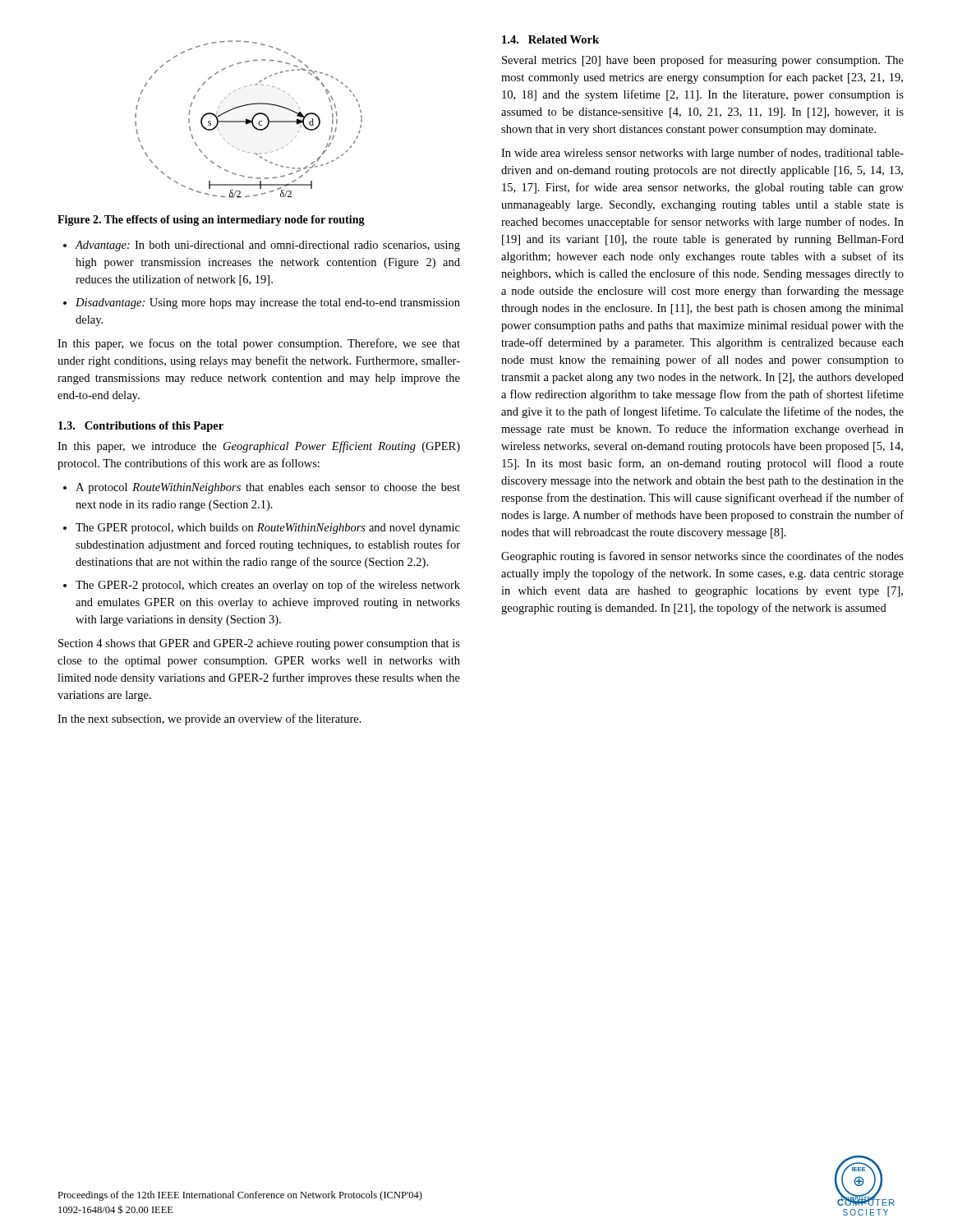Click on the region starting "1.3. Contributions of this Paper"
Image resolution: width=953 pixels, height=1232 pixels.
tap(141, 426)
